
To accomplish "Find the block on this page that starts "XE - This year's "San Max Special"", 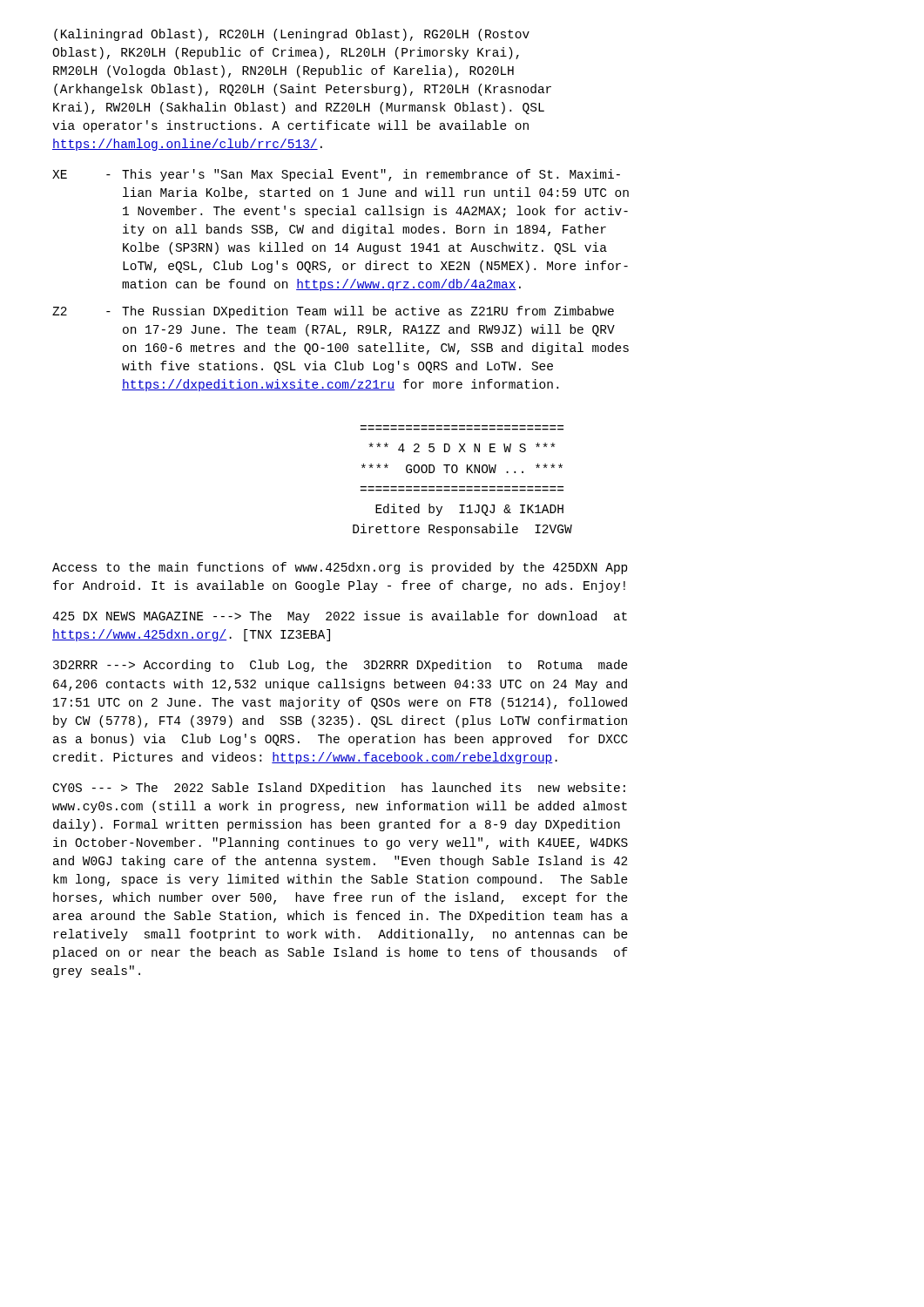I will tap(462, 231).
